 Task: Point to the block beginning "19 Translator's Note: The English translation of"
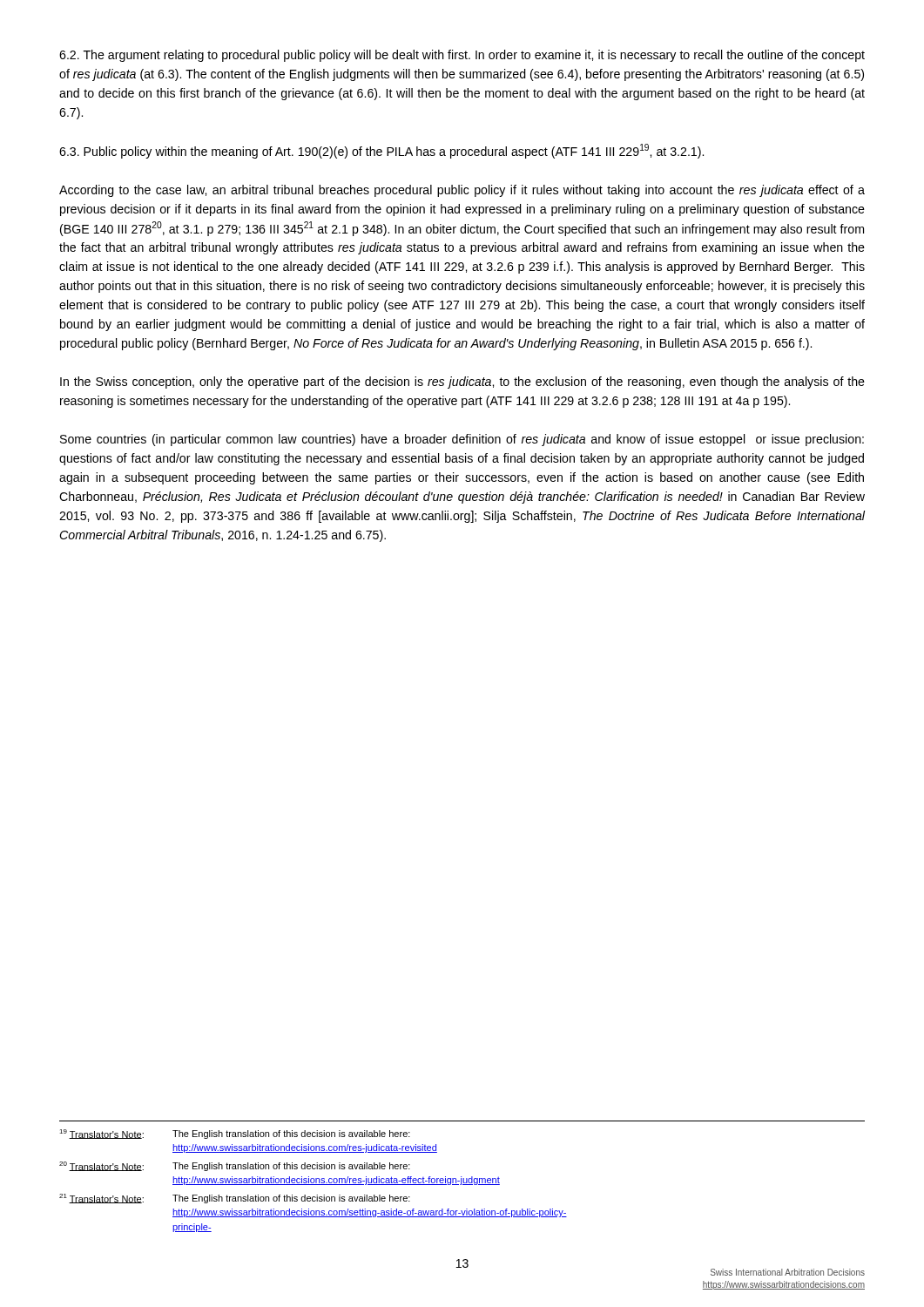click(x=235, y=1134)
